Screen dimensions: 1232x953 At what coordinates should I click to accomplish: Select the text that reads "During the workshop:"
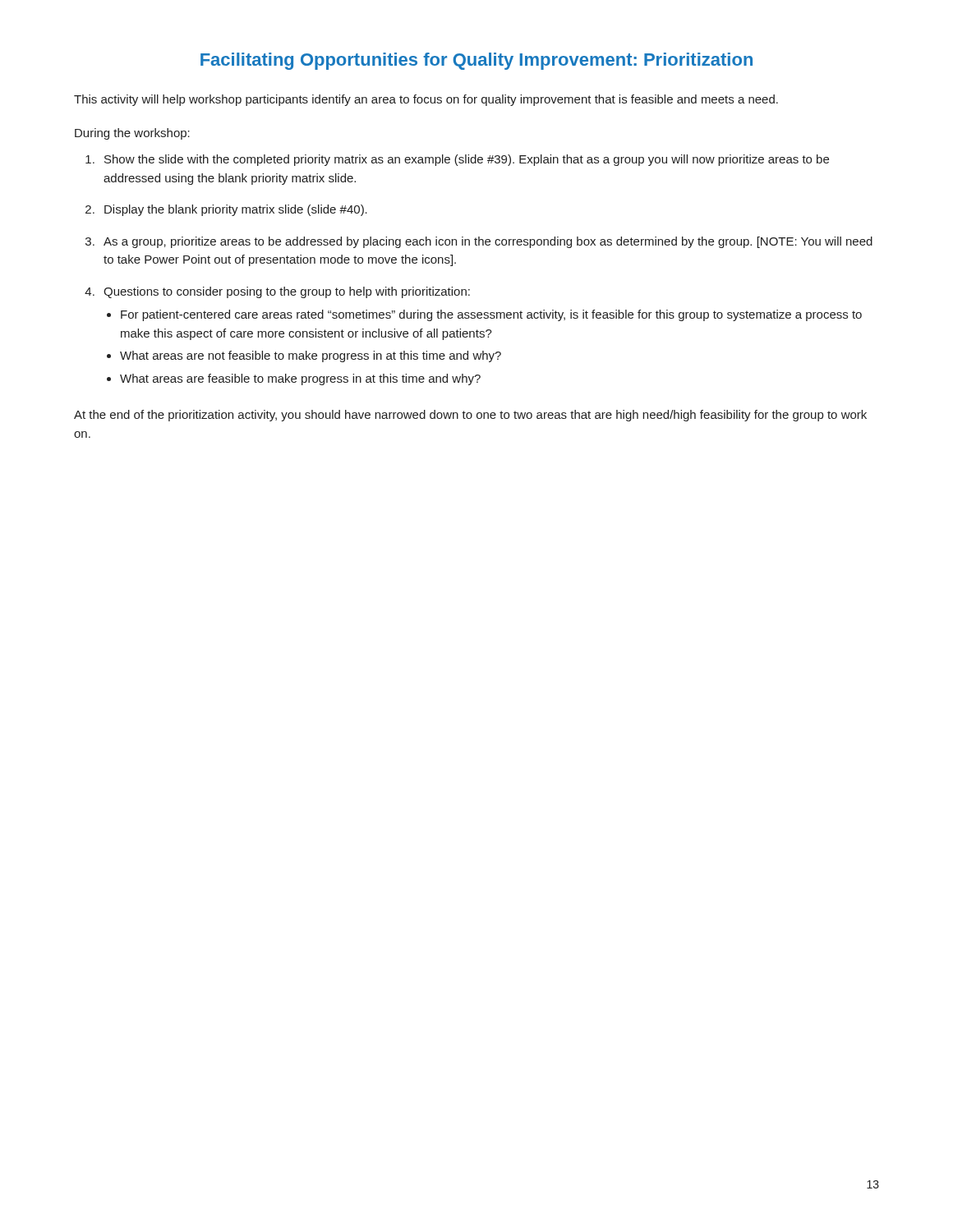132,132
